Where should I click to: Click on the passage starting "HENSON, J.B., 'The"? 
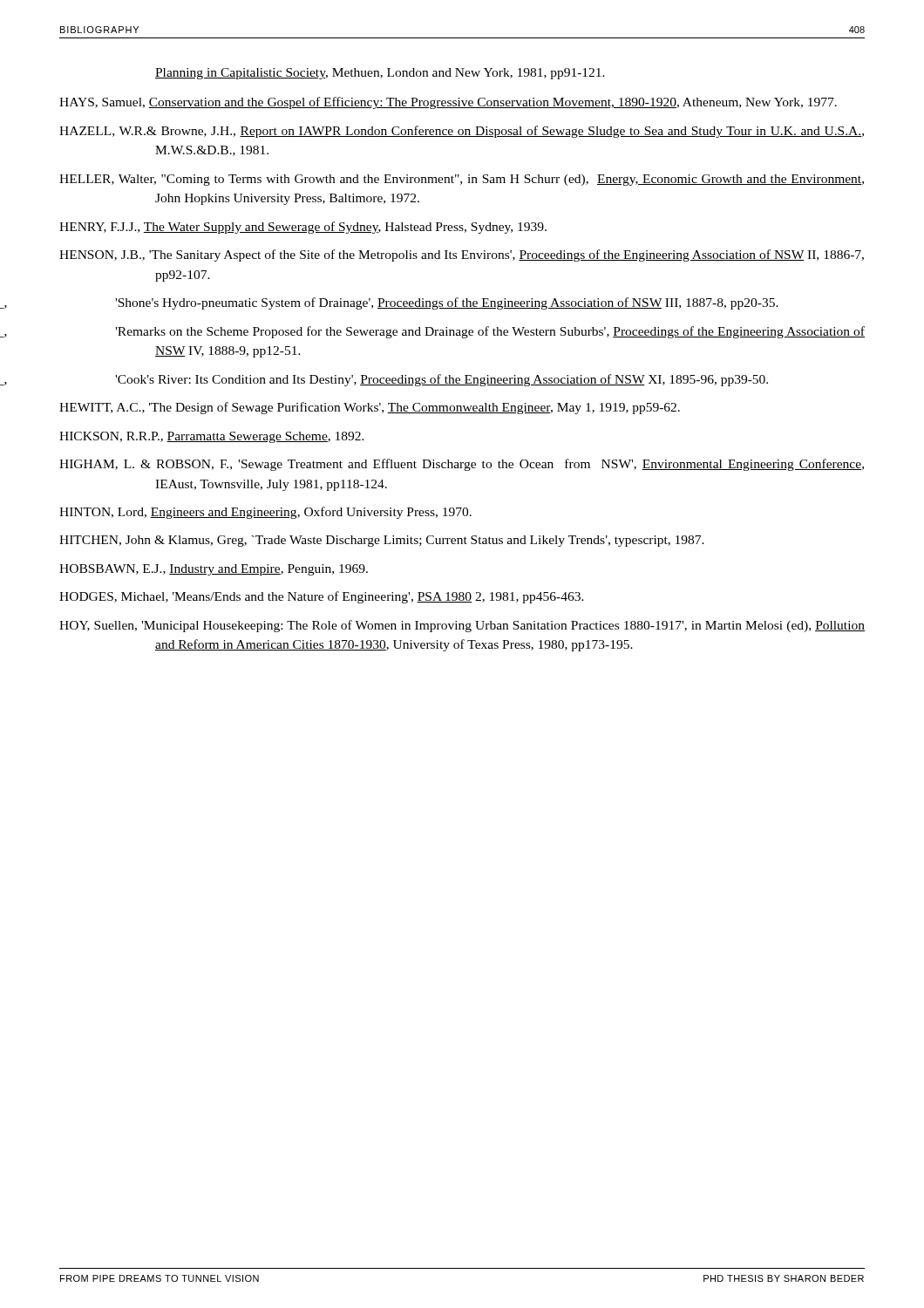coord(462,264)
